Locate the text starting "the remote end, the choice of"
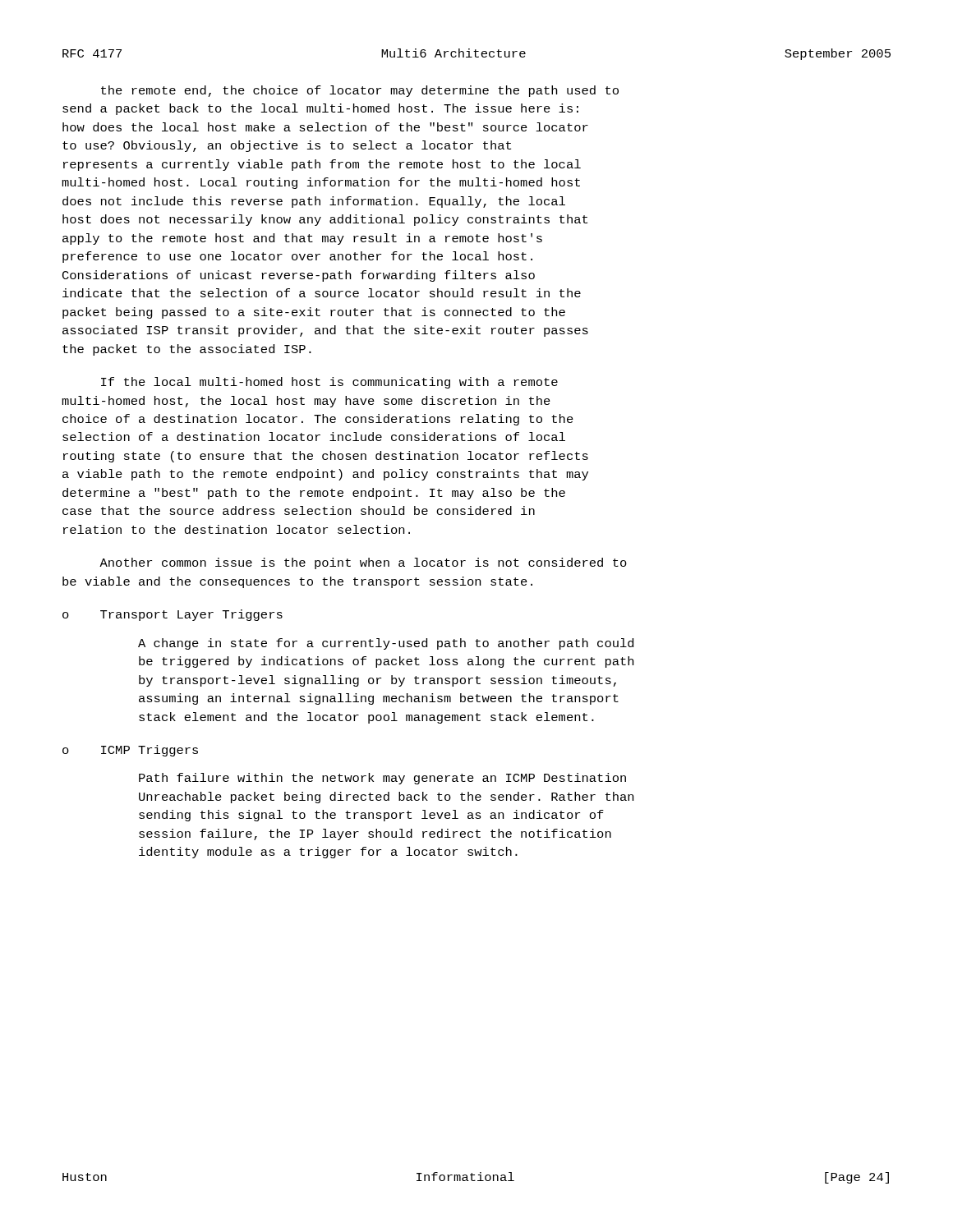 tap(341, 220)
